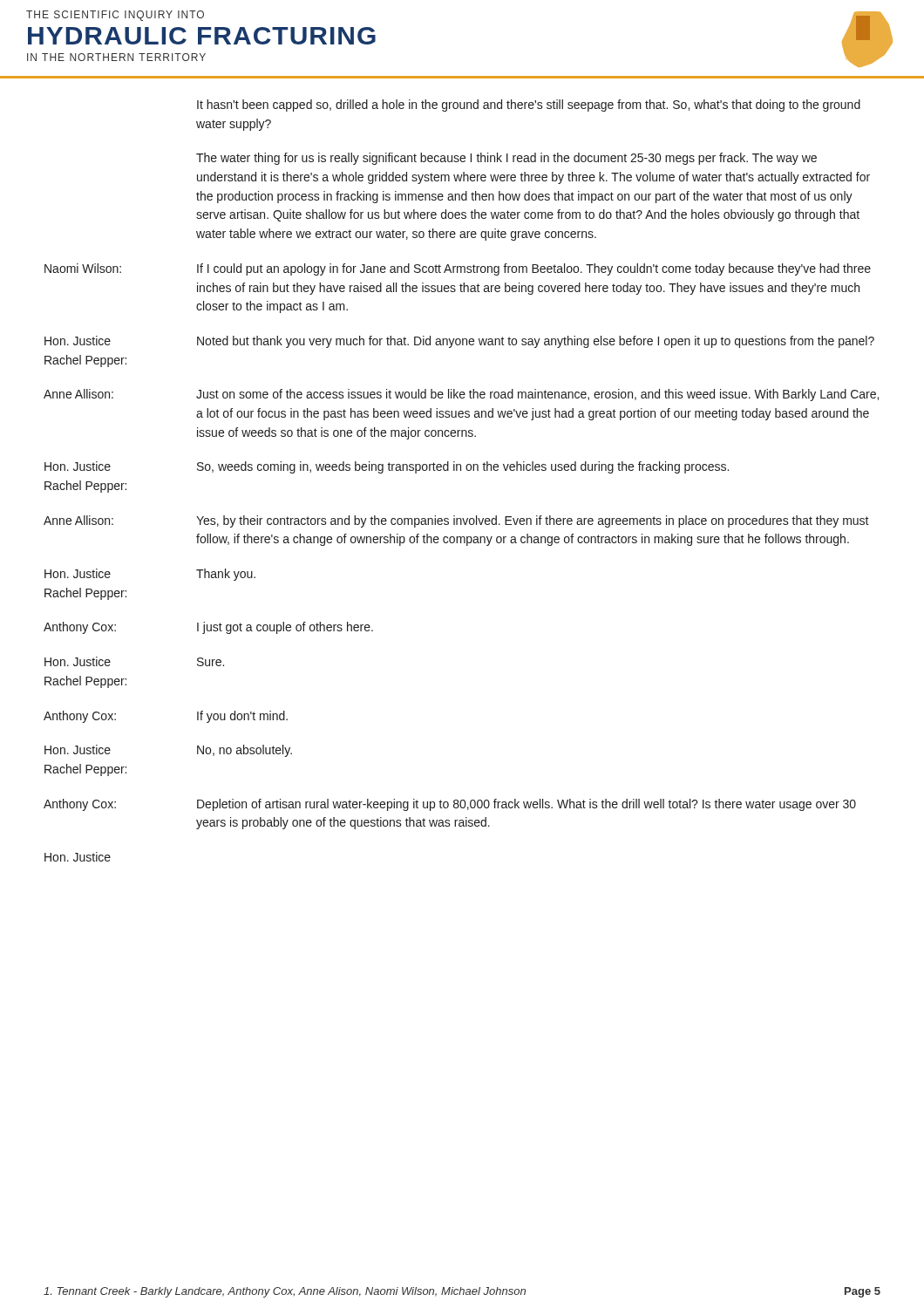
Task: Locate the text starting "Anne Allison: Yes,"
Action: [x=462, y=530]
